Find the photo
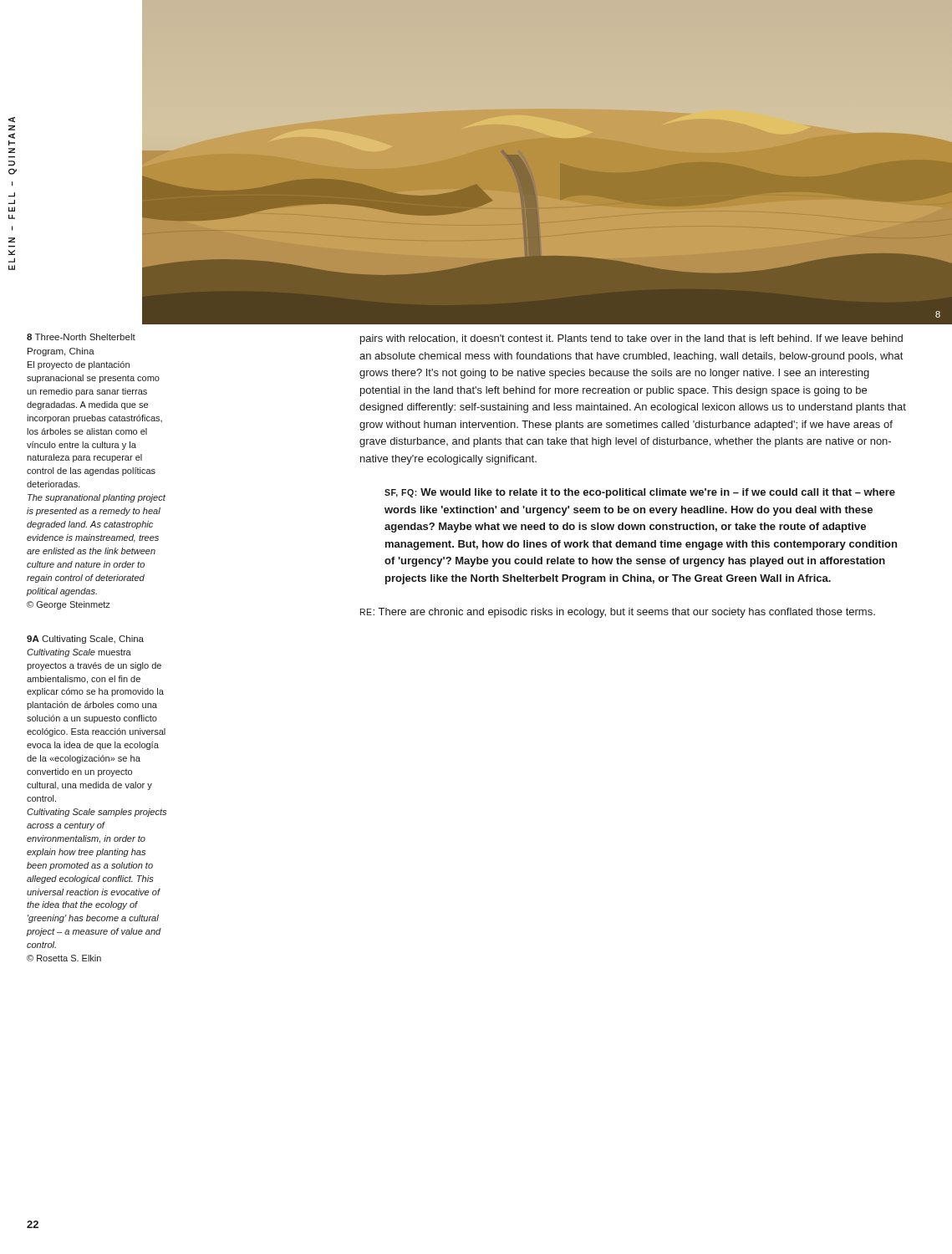This screenshot has width=952, height=1254. pyautogui.click(x=547, y=162)
